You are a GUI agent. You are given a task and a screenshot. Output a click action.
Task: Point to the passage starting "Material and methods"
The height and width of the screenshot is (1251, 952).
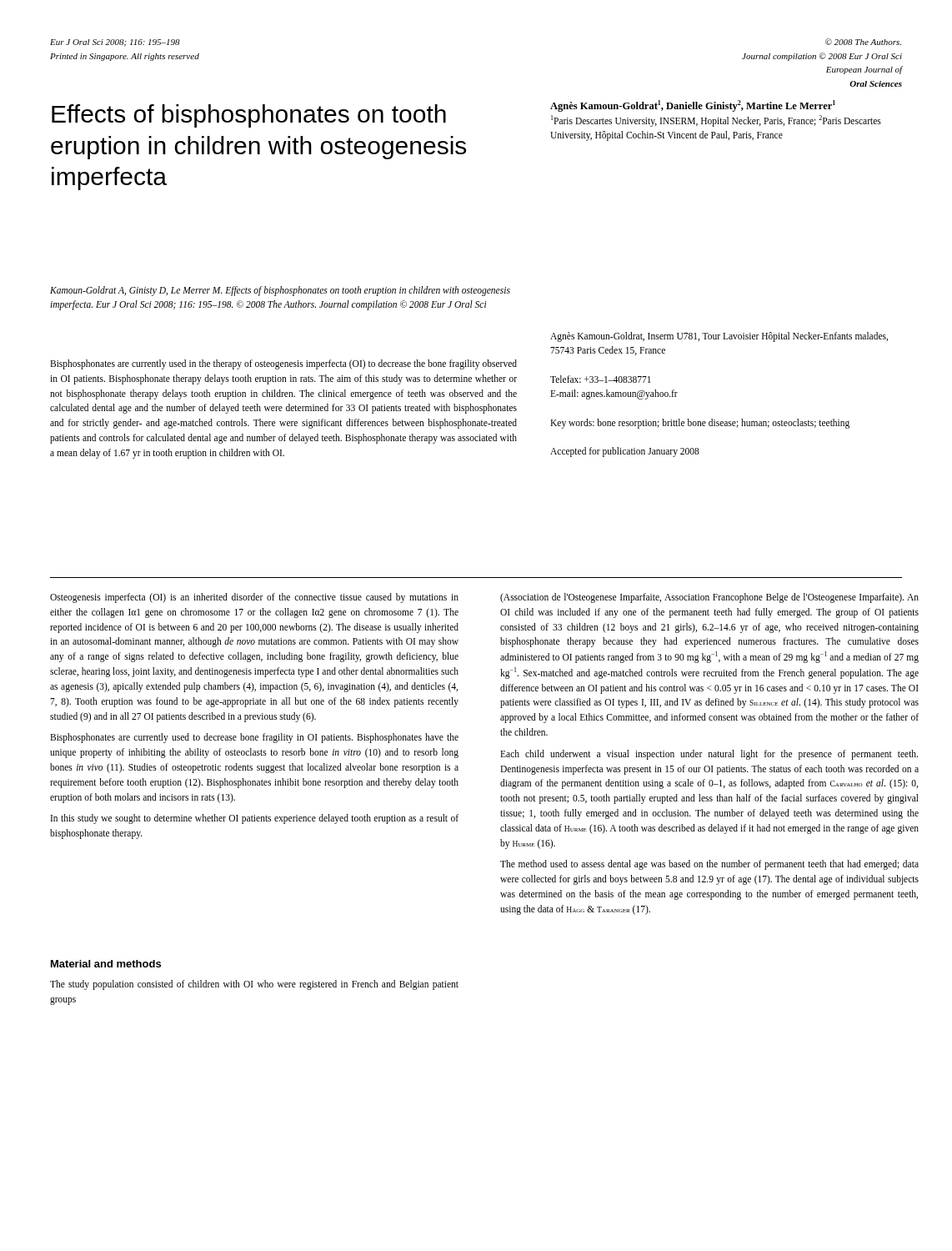point(106,964)
